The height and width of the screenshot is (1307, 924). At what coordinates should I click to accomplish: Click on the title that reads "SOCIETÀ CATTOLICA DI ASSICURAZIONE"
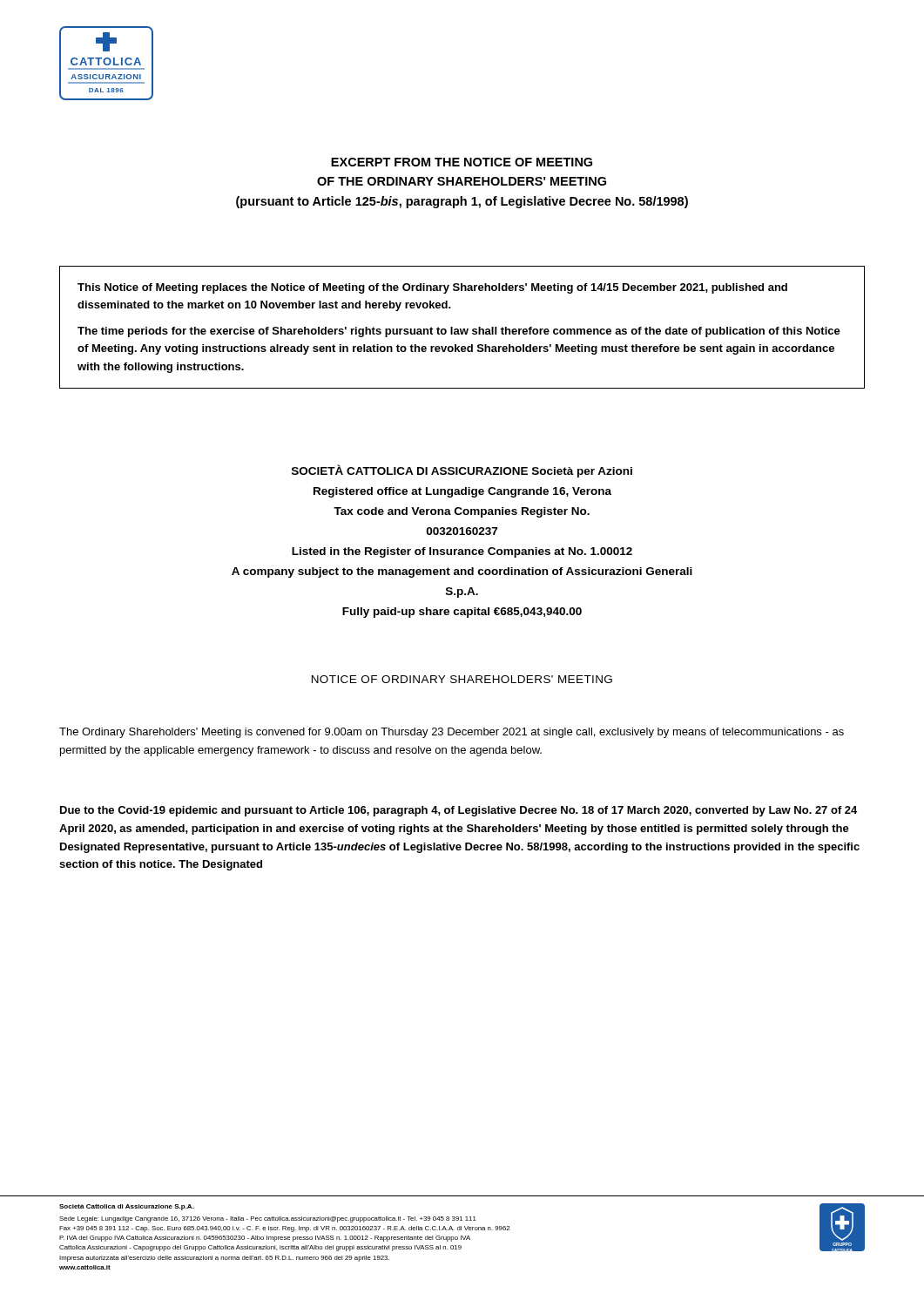tap(462, 542)
